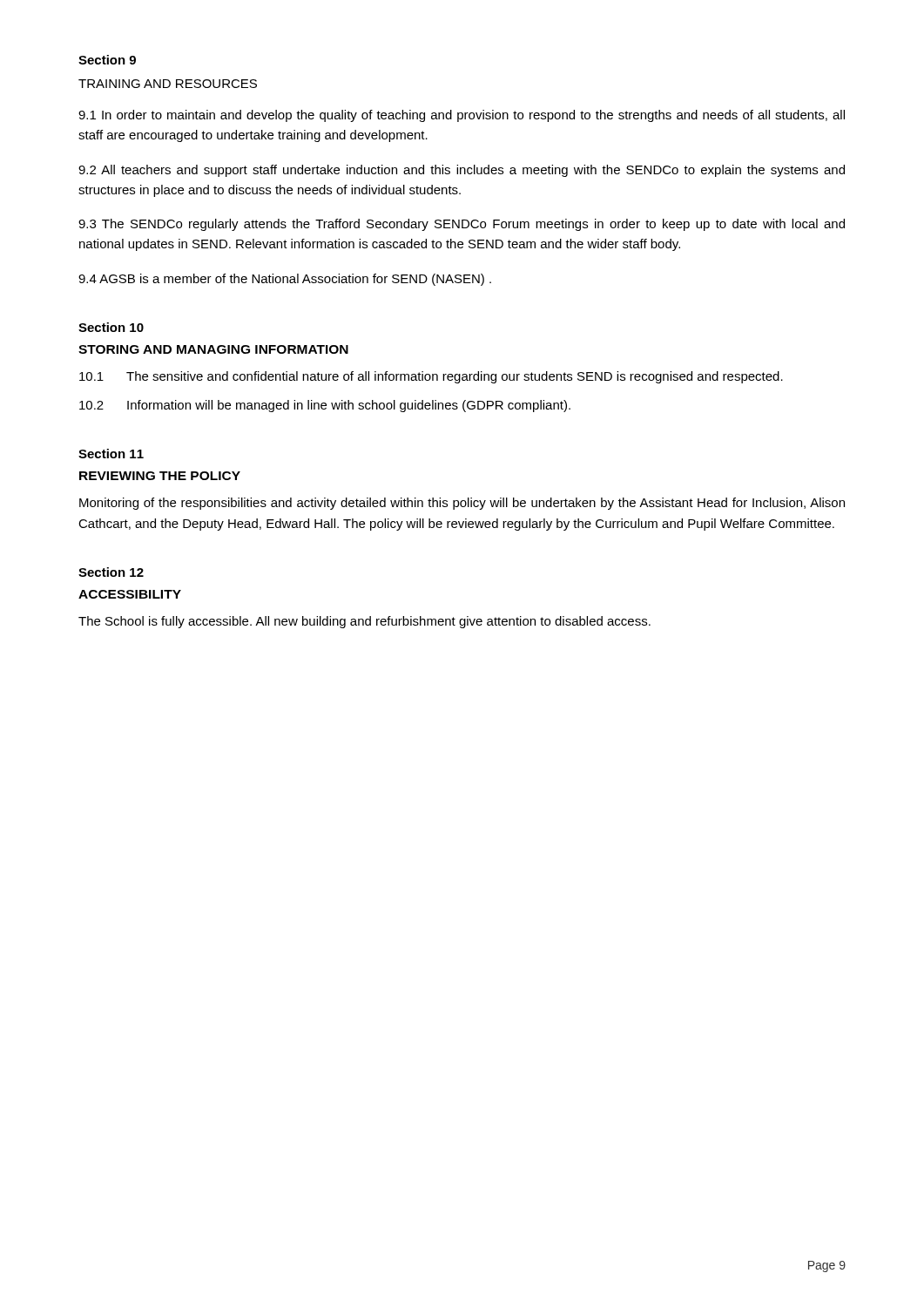Navigate to the passage starting "1 In order to"

(x=462, y=125)
